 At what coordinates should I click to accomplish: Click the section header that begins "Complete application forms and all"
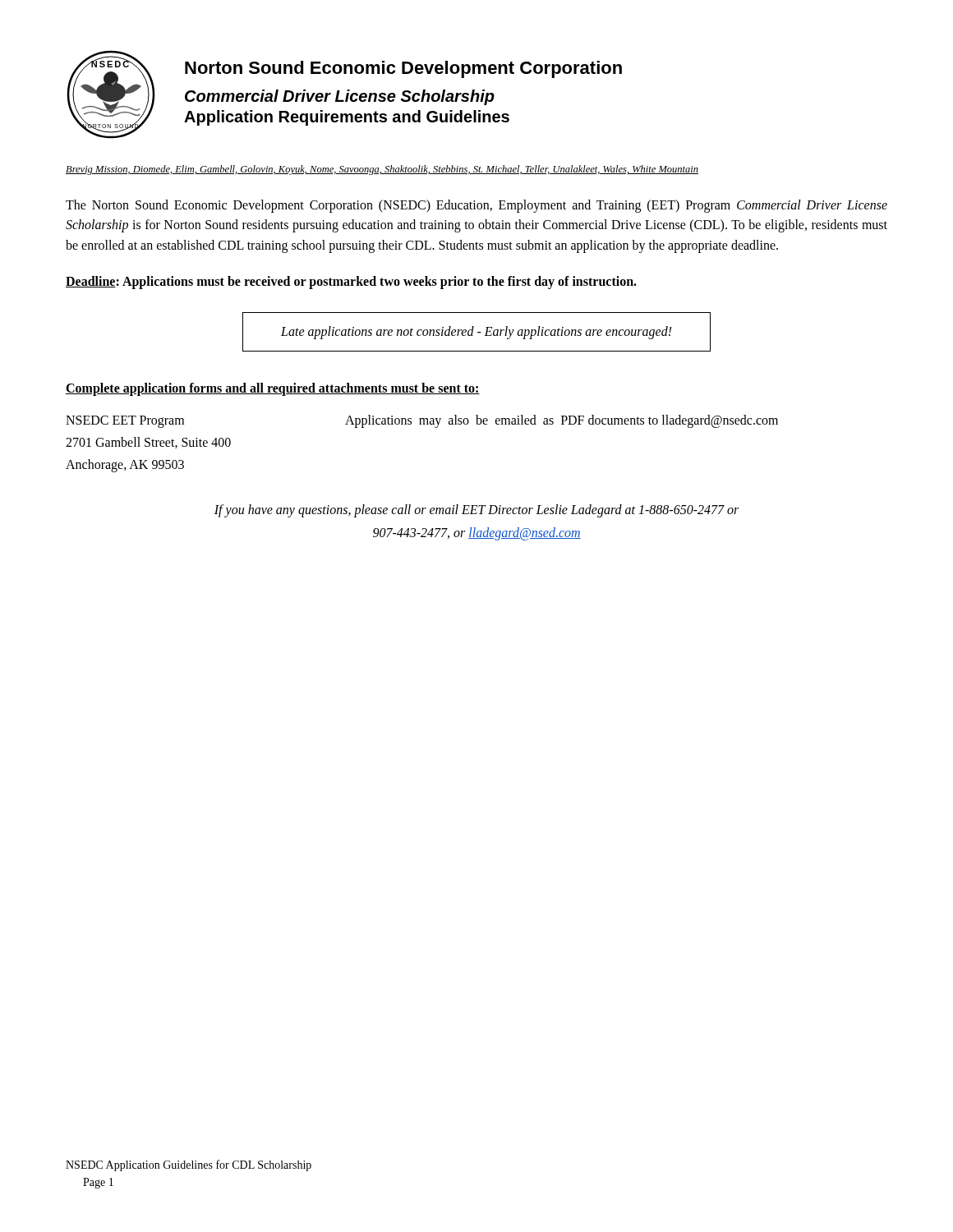(x=273, y=388)
